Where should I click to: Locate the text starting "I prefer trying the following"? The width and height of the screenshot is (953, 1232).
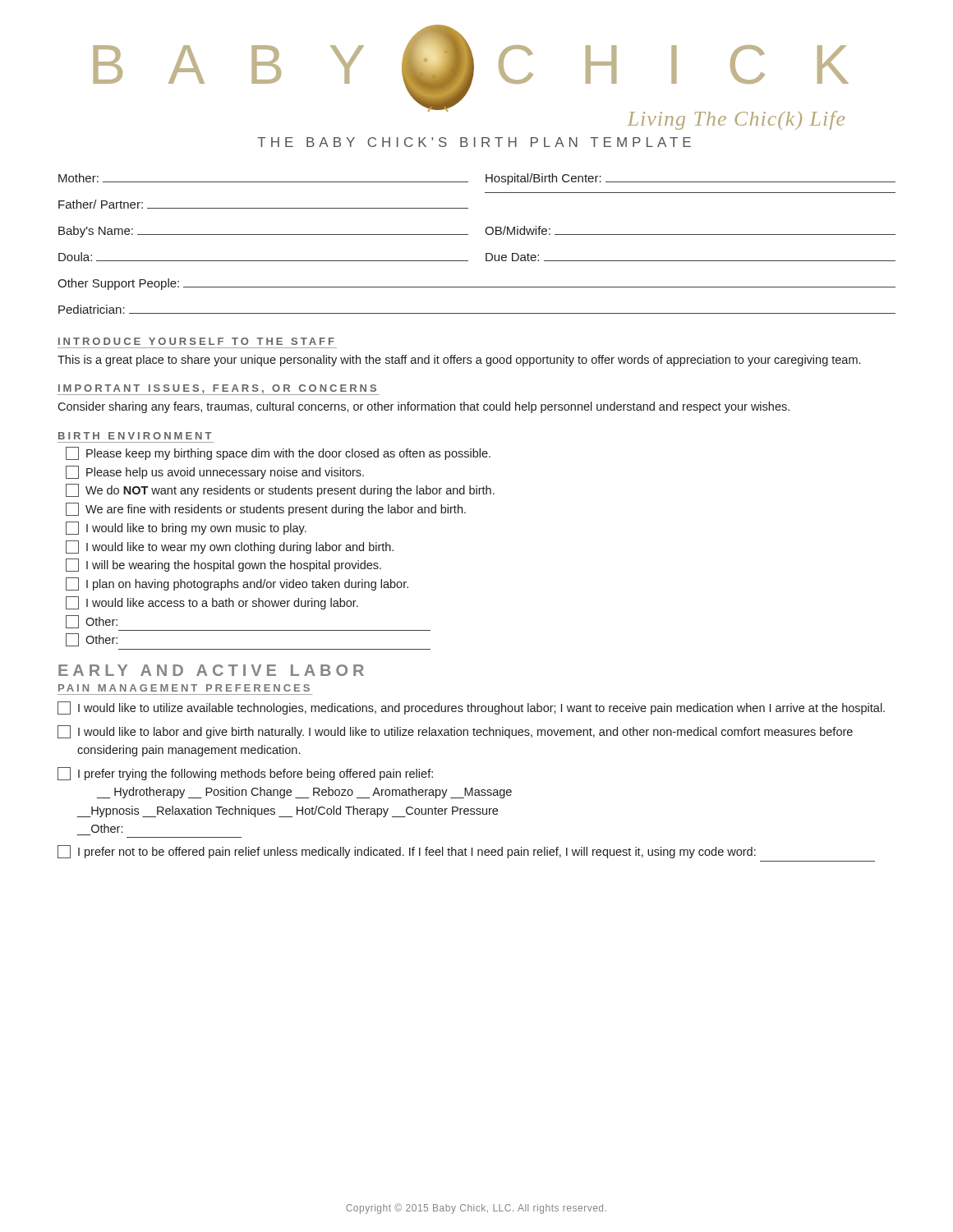click(285, 801)
